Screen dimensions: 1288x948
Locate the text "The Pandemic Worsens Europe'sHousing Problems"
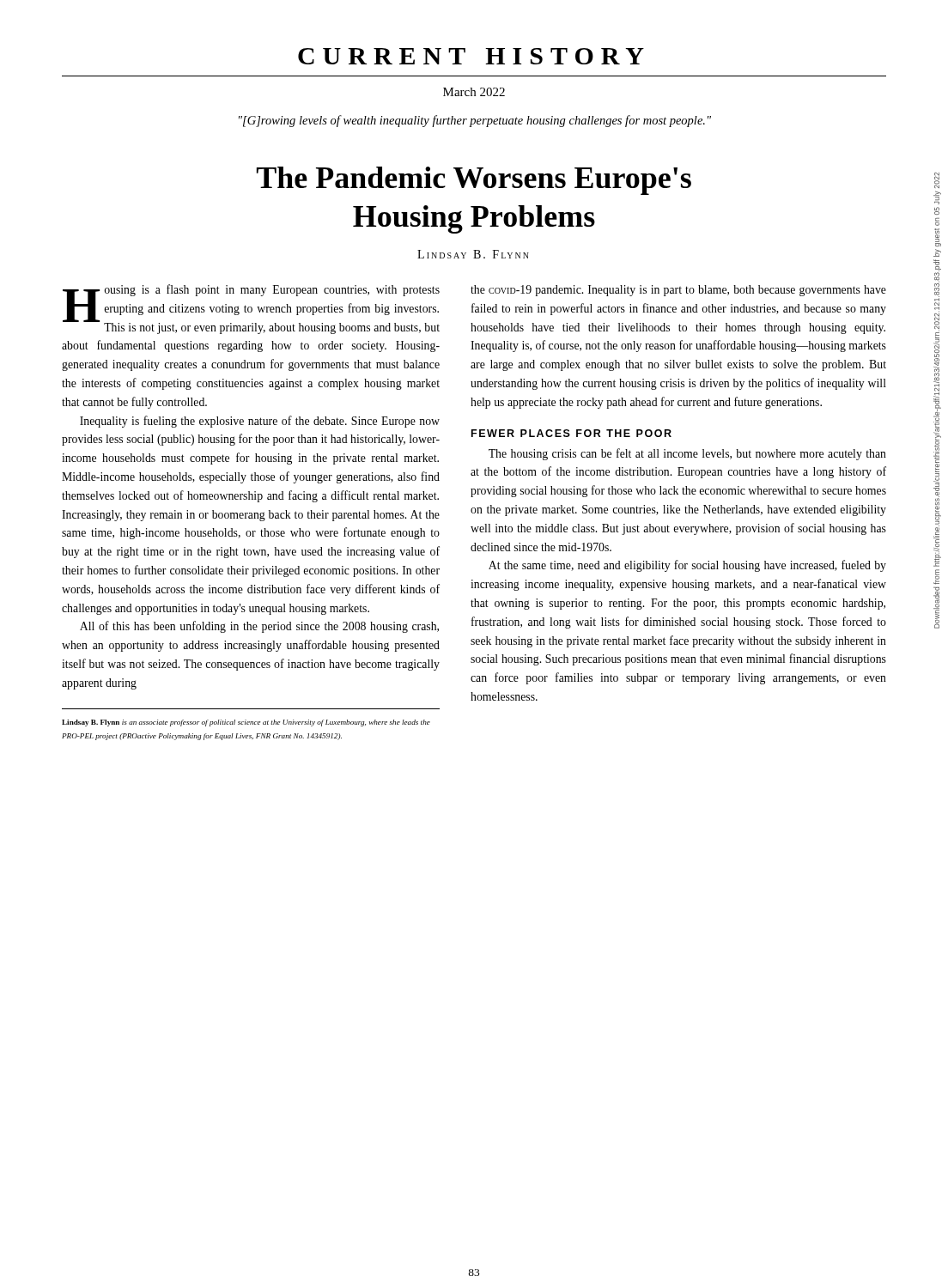[474, 197]
